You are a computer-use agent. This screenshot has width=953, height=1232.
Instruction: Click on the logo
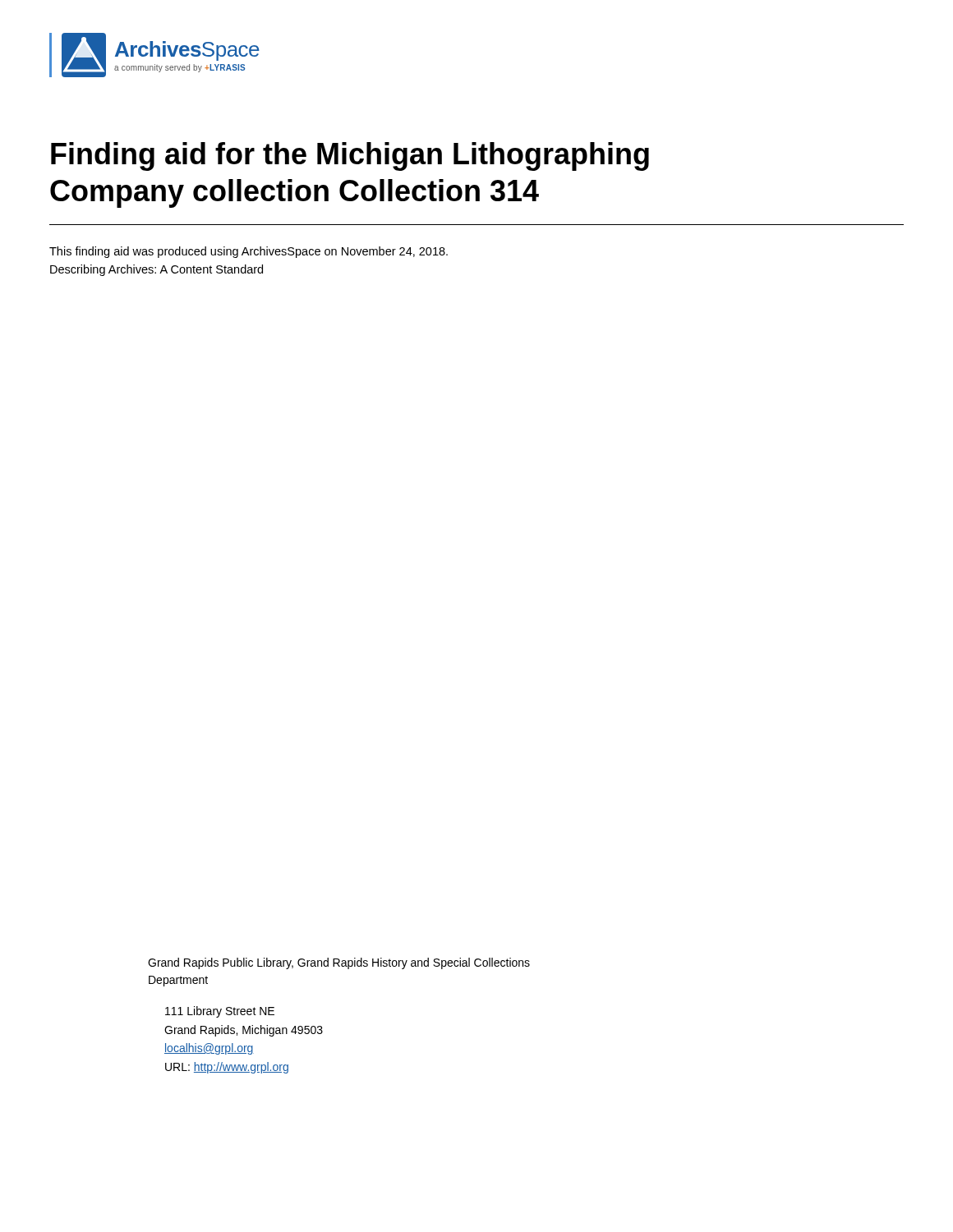click(189, 55)
